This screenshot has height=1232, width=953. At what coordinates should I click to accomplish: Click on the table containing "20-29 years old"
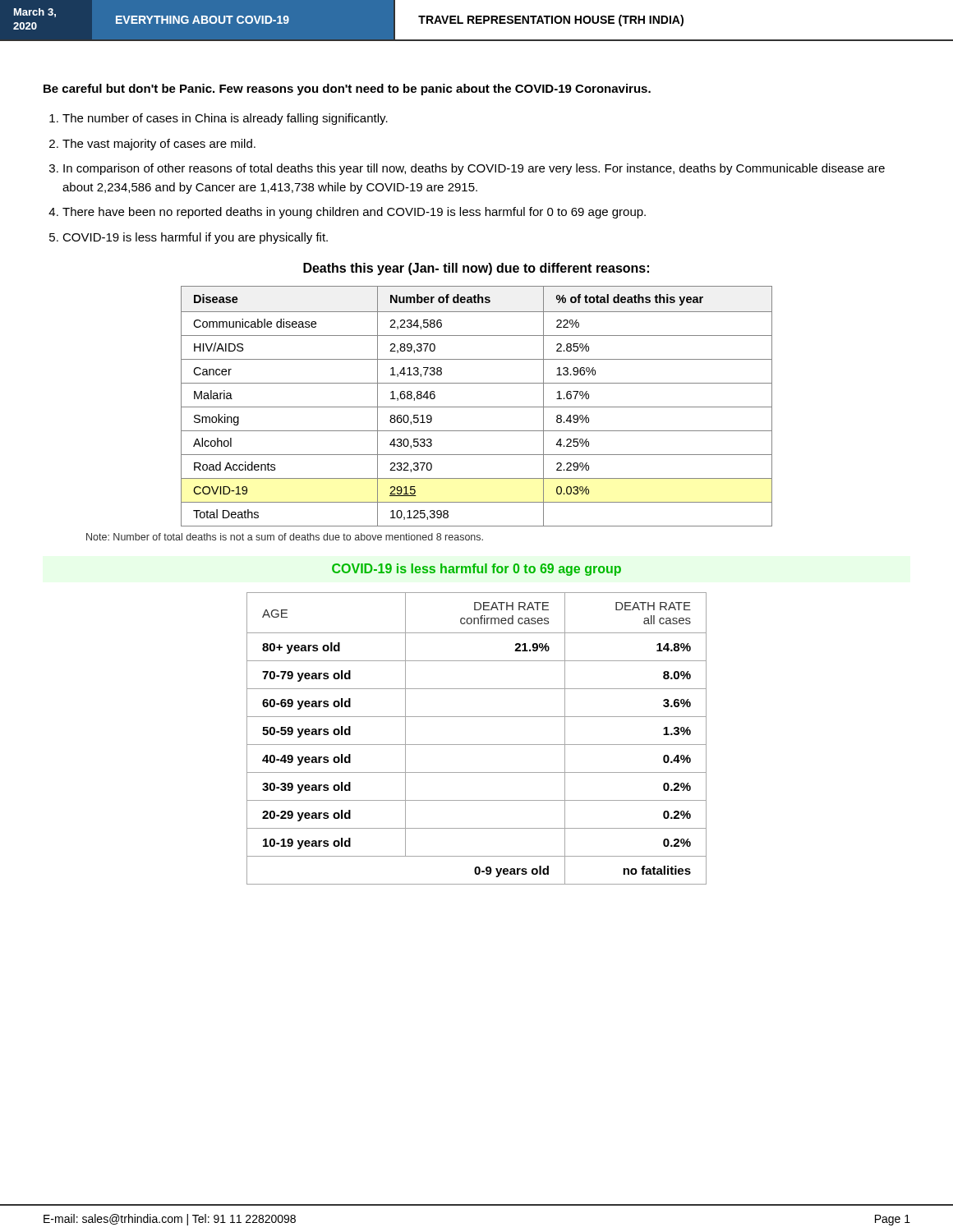point(476,739)
